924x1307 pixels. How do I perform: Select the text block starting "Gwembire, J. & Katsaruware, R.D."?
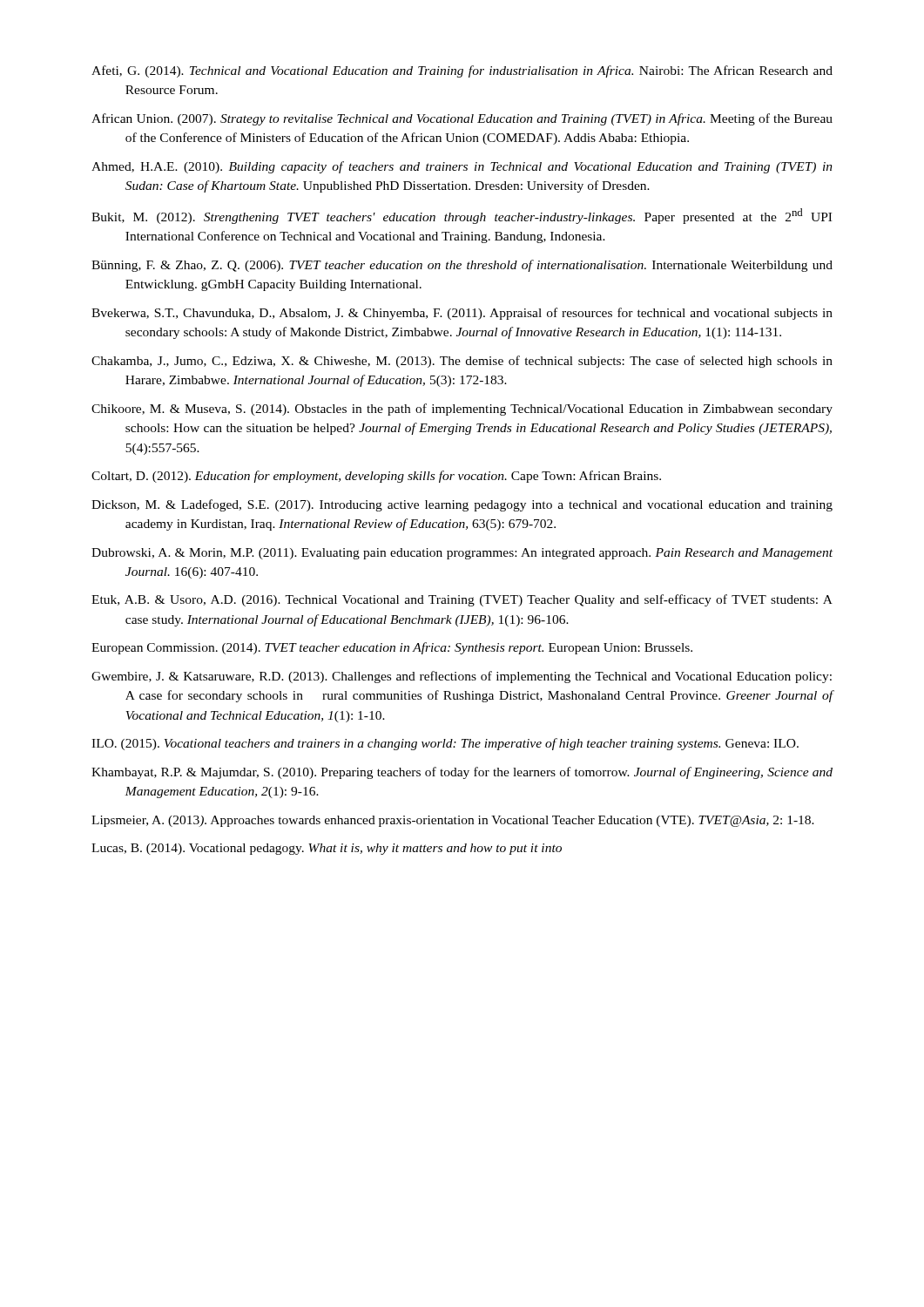point(462,695)
